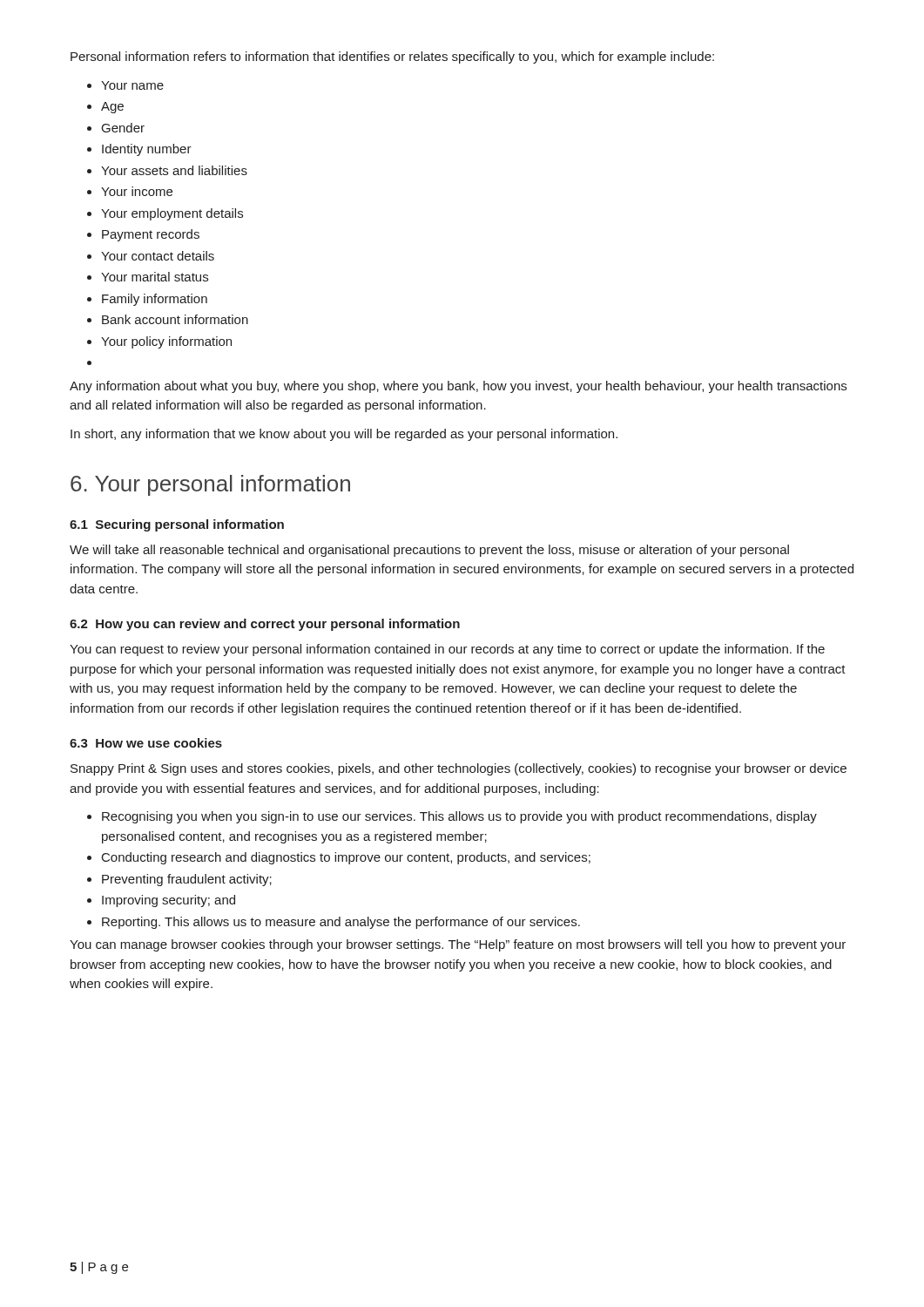Image resolution: width=924 pixels, height=1307 pixels.
Task: Locate the list item with the text "Family information"
Action: click(155, 300)
